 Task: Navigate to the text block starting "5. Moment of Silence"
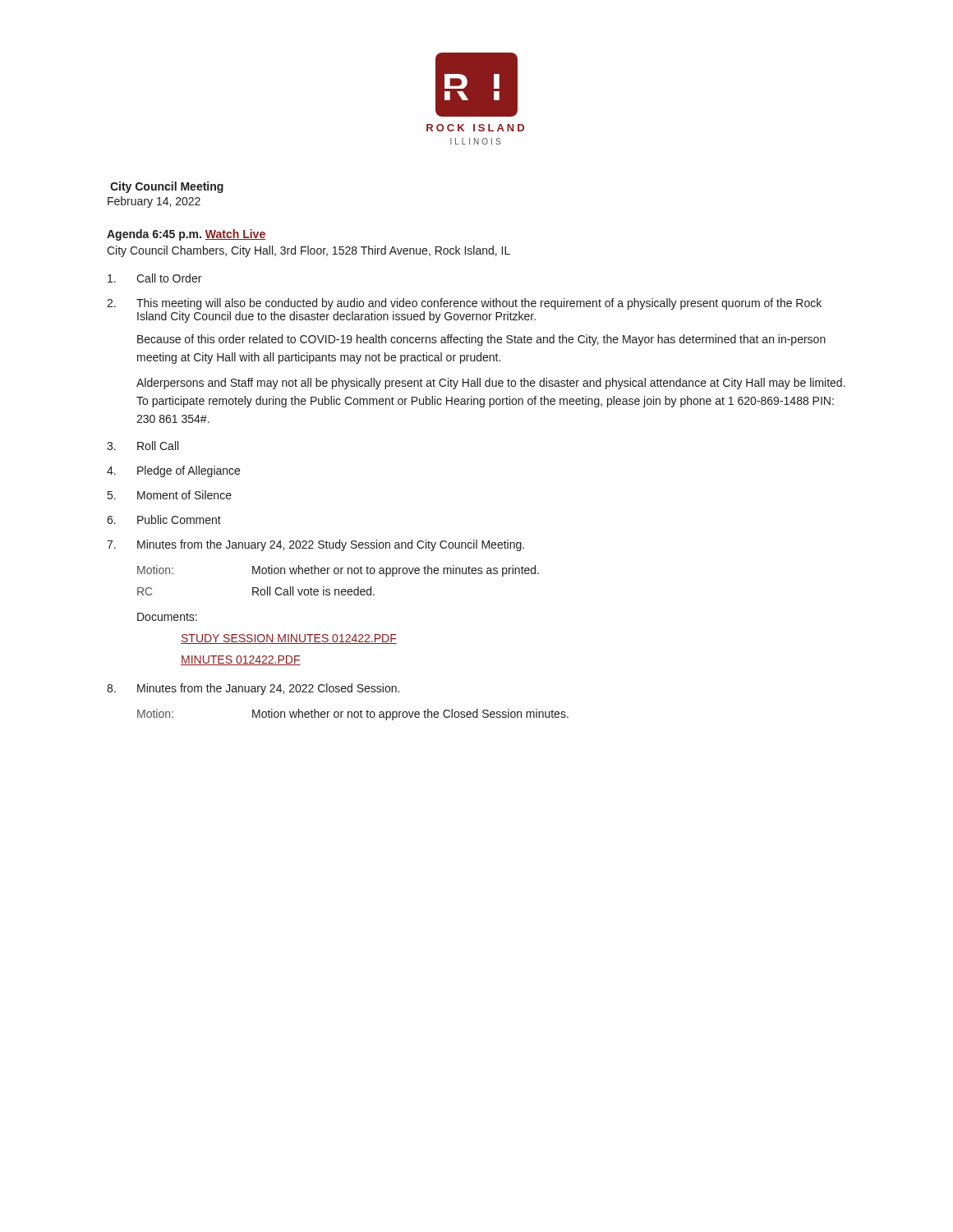tap(170, 495)
